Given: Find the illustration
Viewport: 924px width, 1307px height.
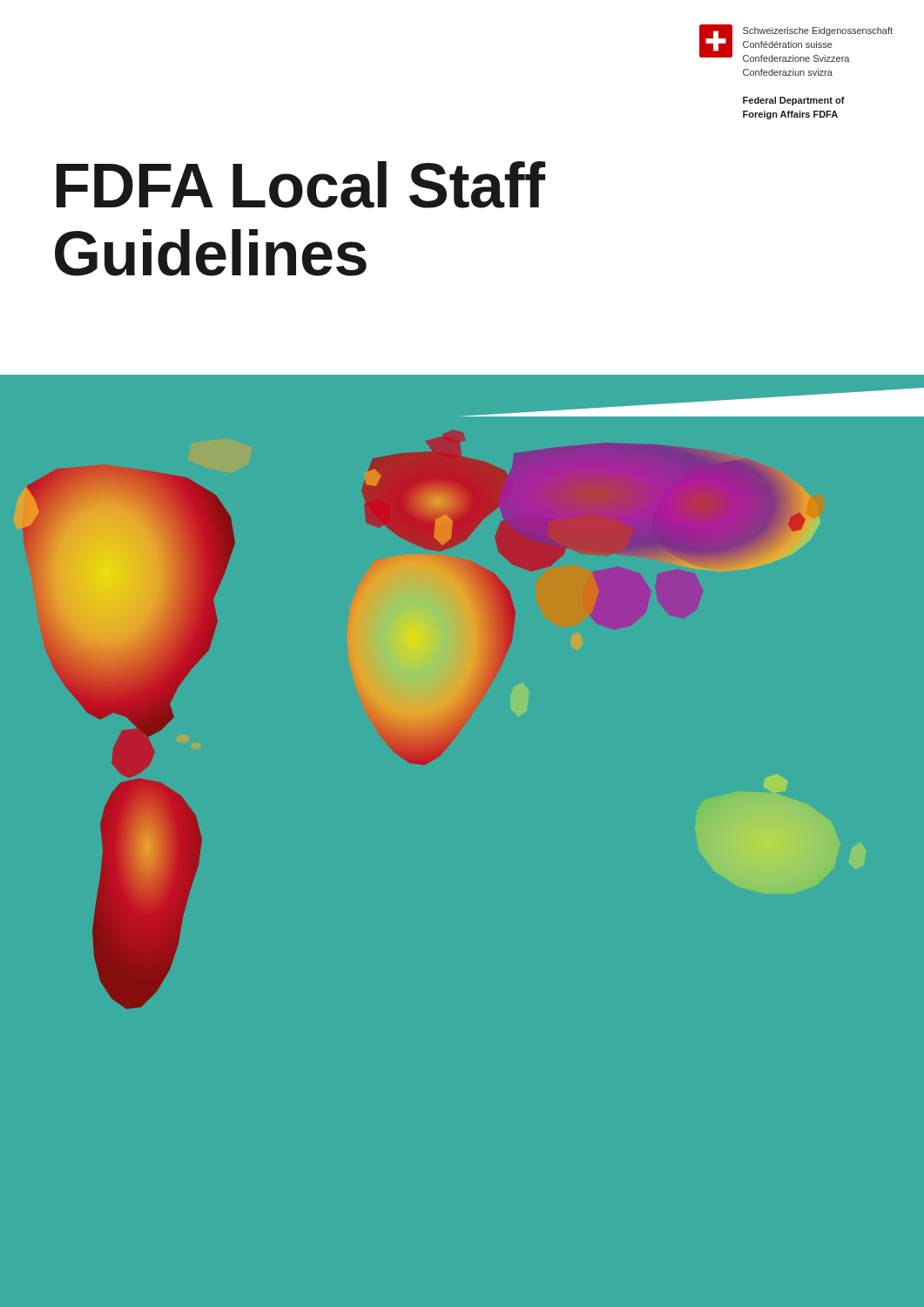Looking at the screenshot, I should [x=462, y=862].
